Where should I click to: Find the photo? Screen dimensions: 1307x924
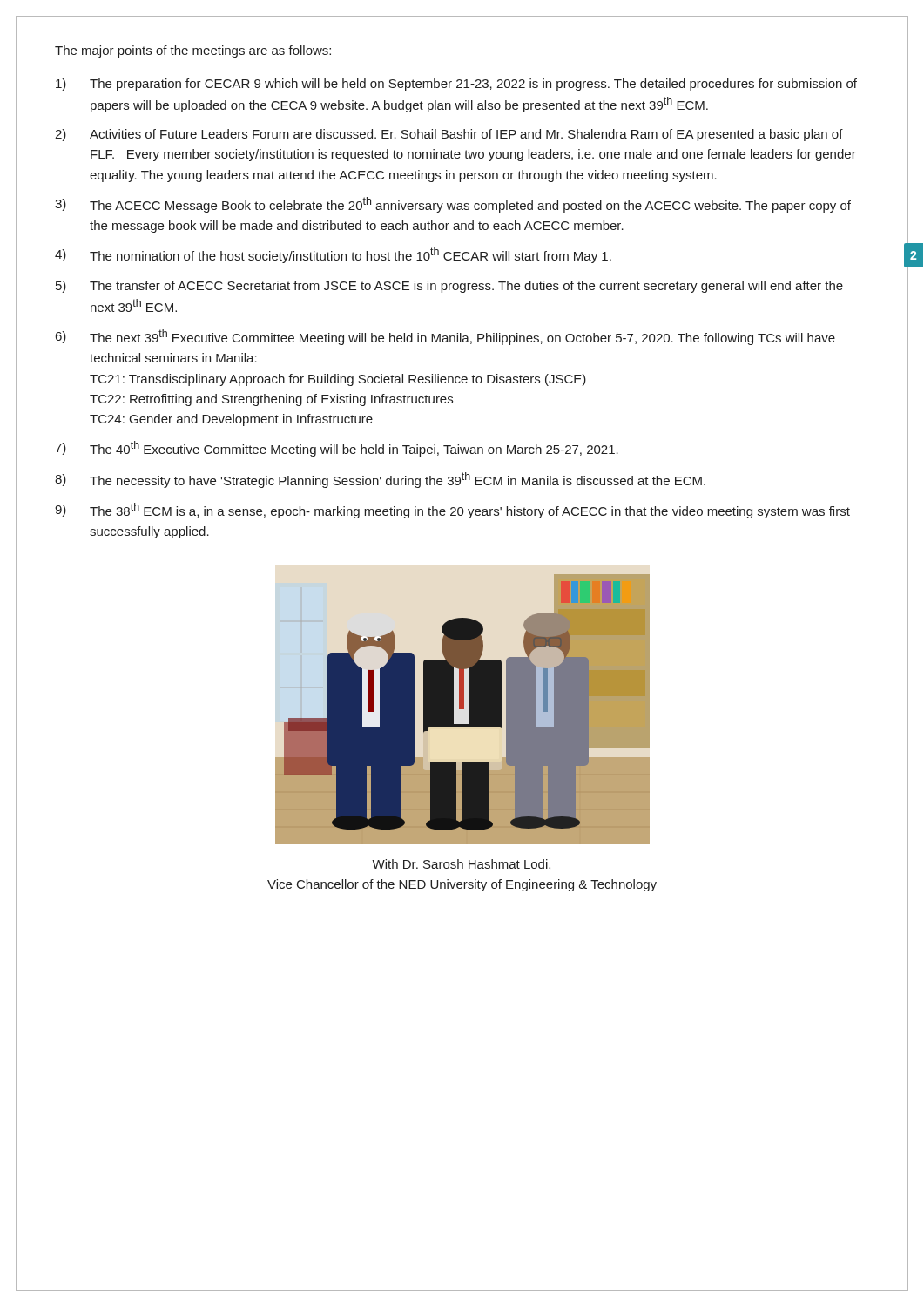462,705
